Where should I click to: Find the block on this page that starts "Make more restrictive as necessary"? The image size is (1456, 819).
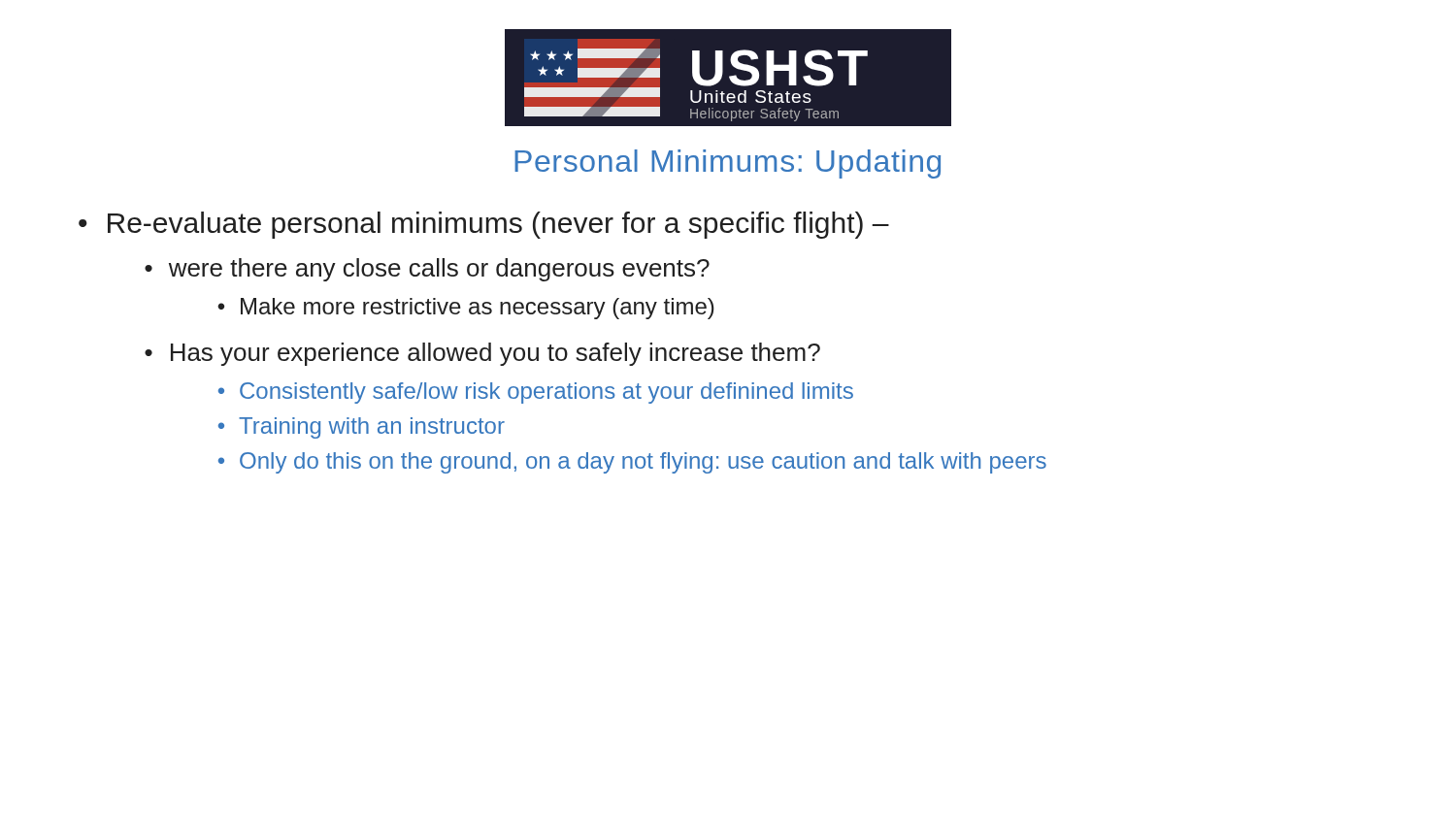pyautogui.click(x=478, y=309)
